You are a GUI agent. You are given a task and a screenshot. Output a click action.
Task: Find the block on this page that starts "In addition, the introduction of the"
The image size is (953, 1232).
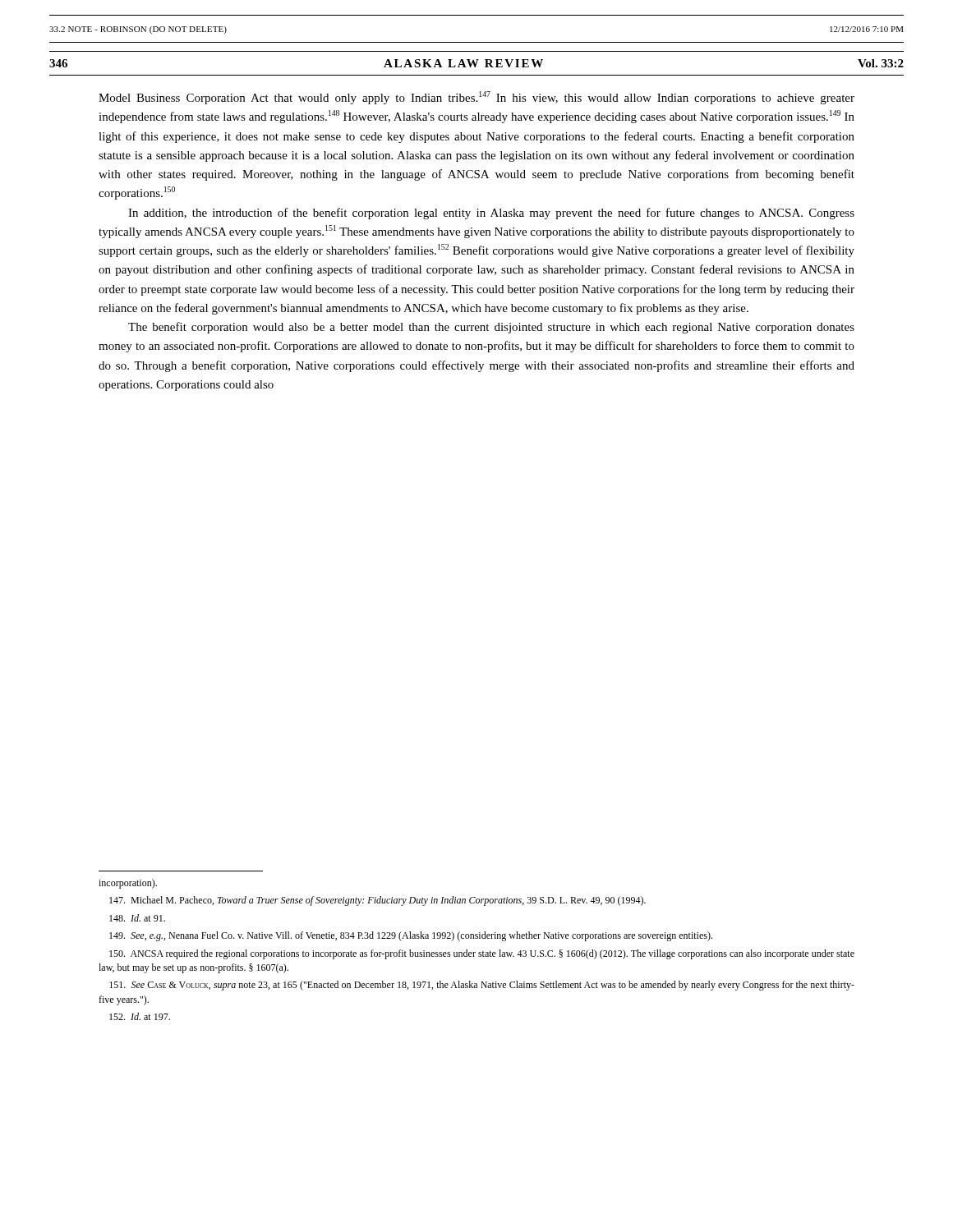[x=476, y=261]
